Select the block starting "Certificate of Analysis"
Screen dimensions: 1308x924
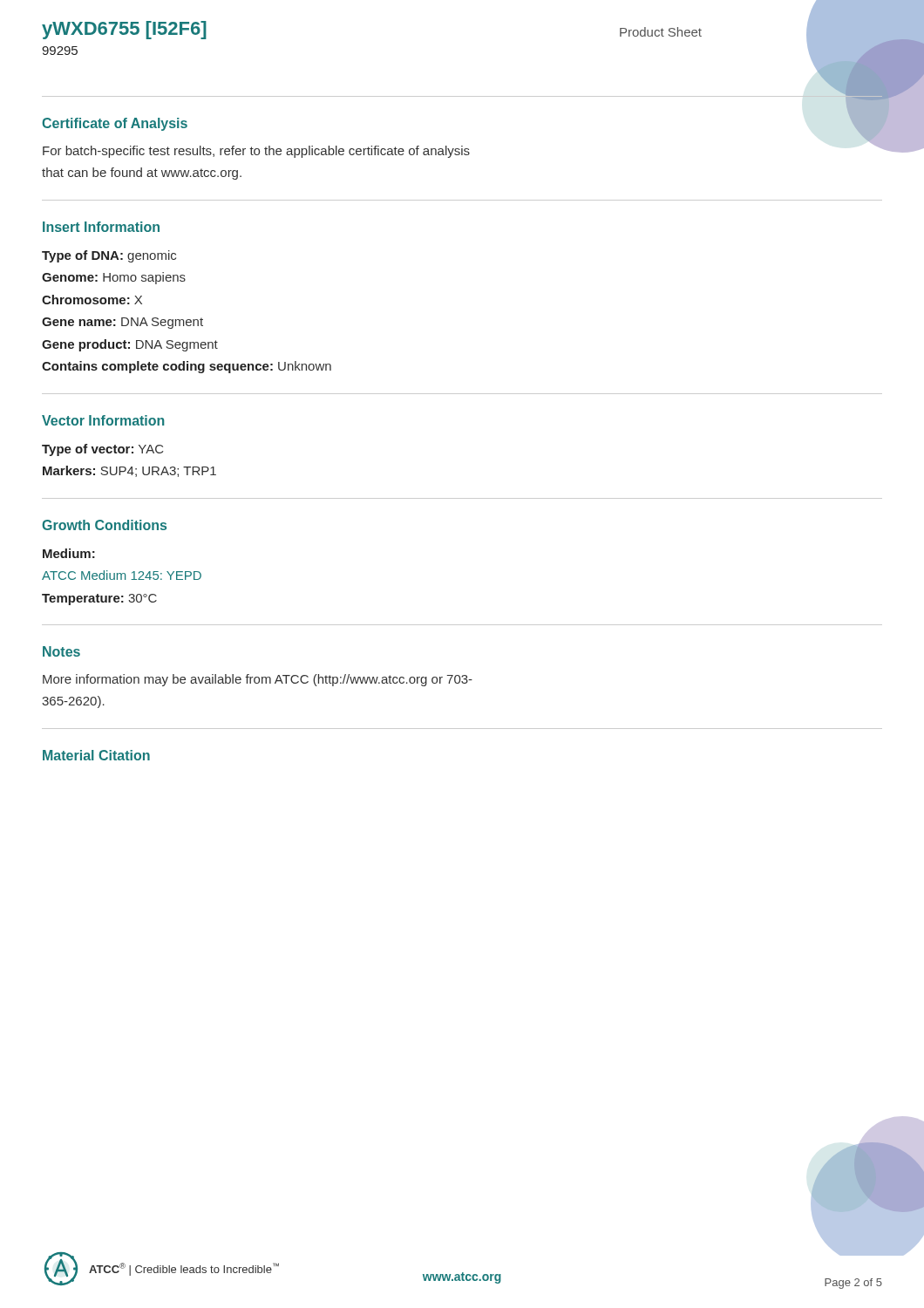115,123
